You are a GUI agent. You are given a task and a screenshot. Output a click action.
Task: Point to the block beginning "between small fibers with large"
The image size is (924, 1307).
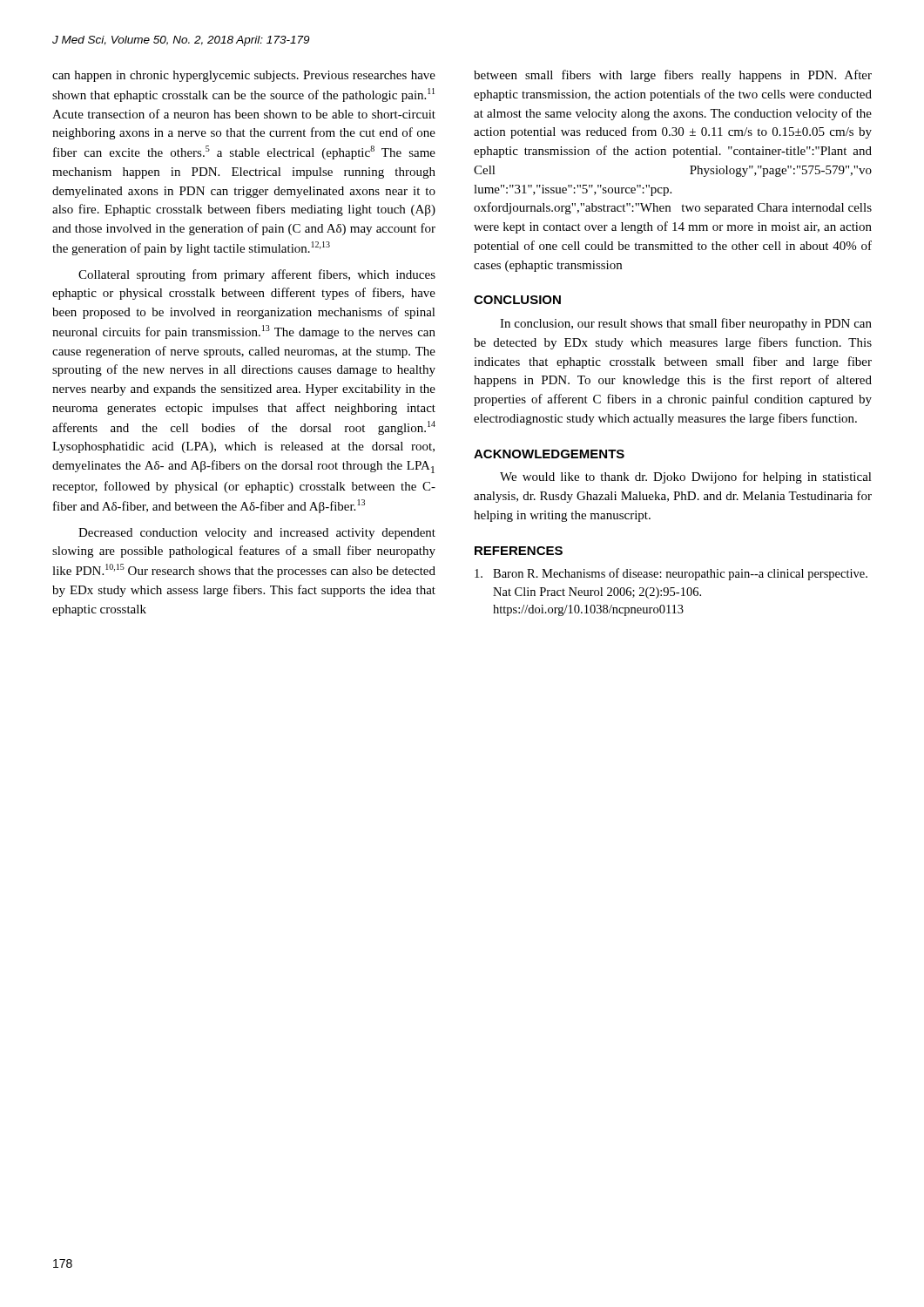pyautogui.click(x=673, y=76)
